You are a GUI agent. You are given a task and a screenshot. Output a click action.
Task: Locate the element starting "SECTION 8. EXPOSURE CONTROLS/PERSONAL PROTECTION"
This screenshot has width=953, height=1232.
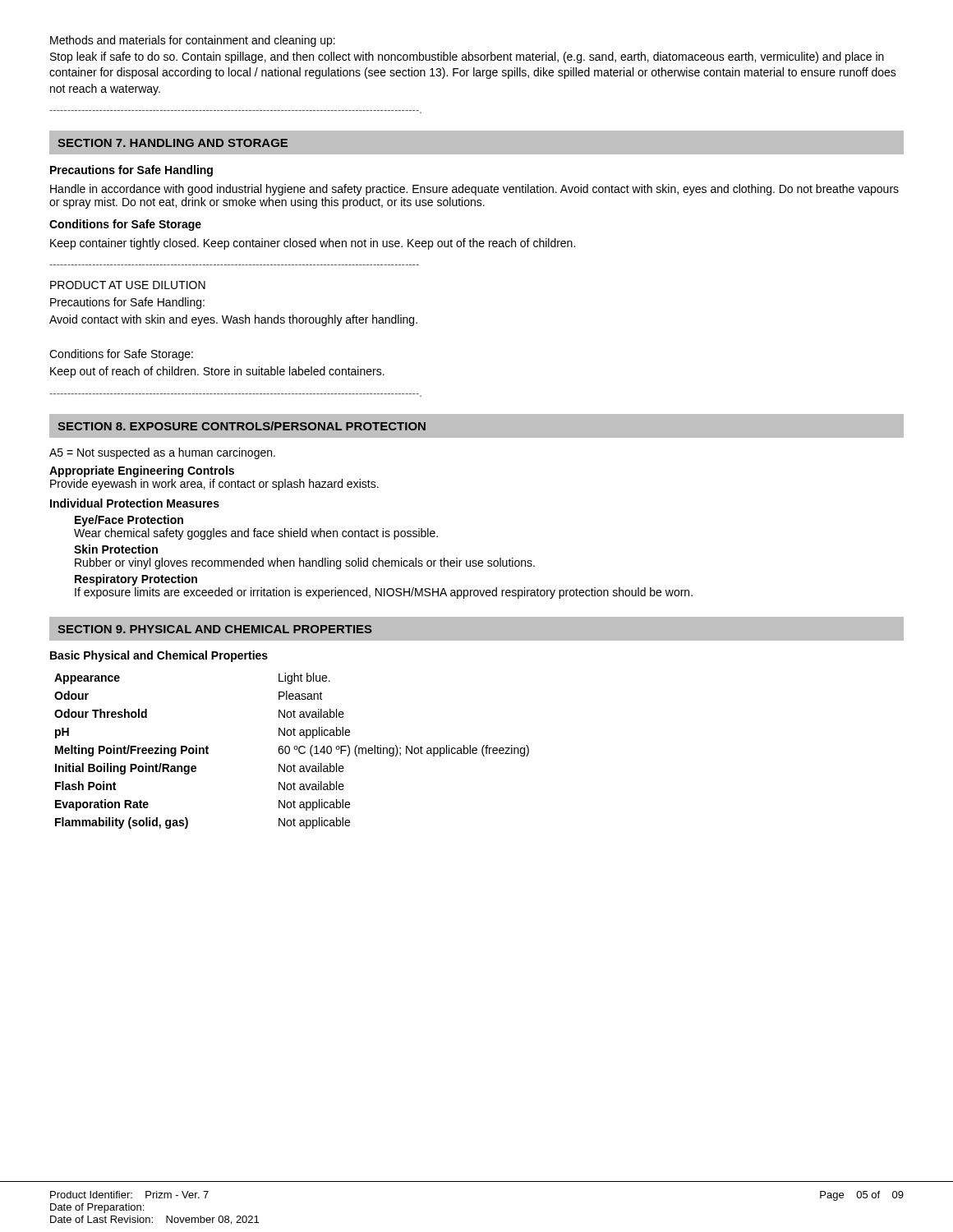click(242, 425)
